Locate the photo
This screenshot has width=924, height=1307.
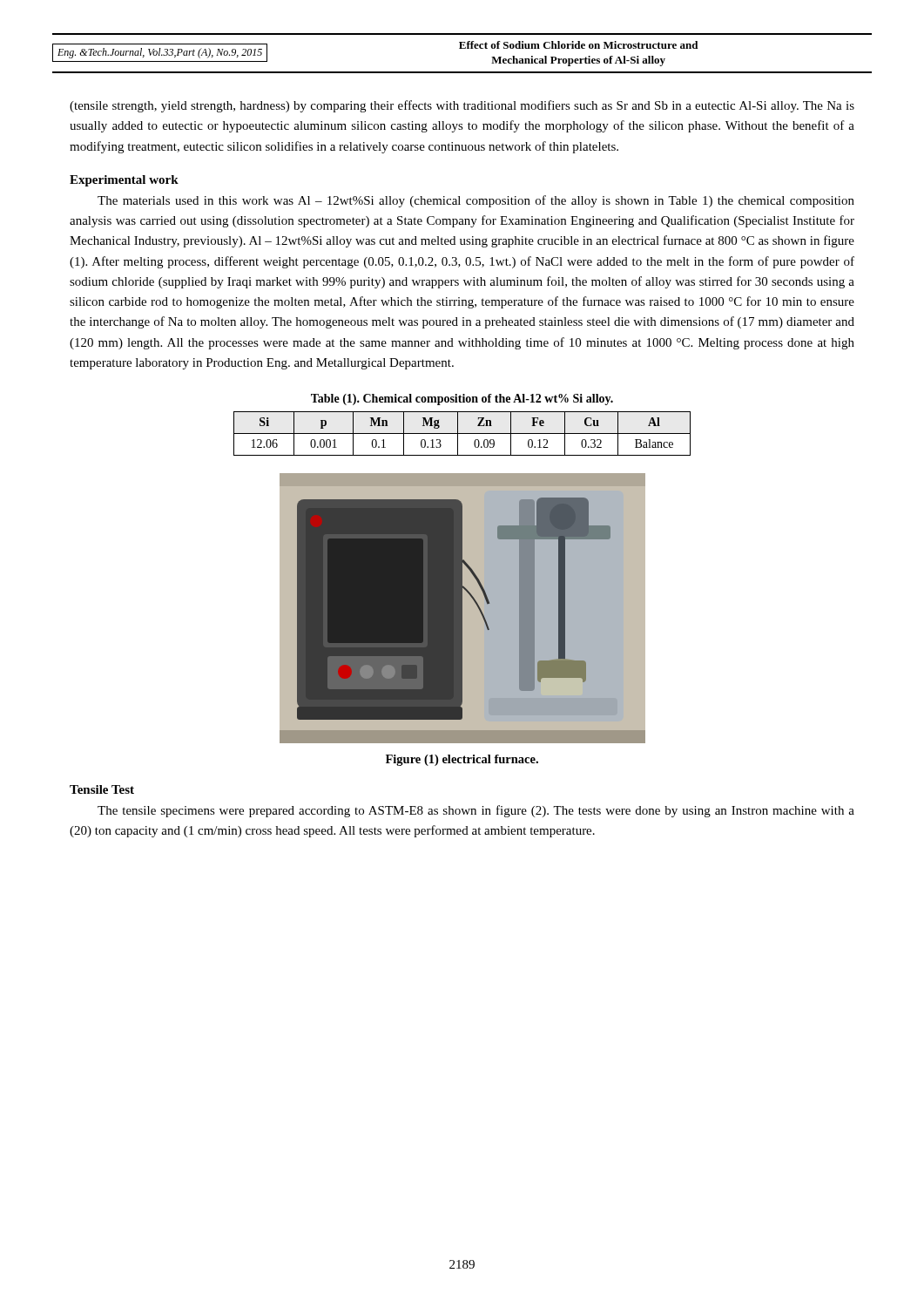pos(462,610)
